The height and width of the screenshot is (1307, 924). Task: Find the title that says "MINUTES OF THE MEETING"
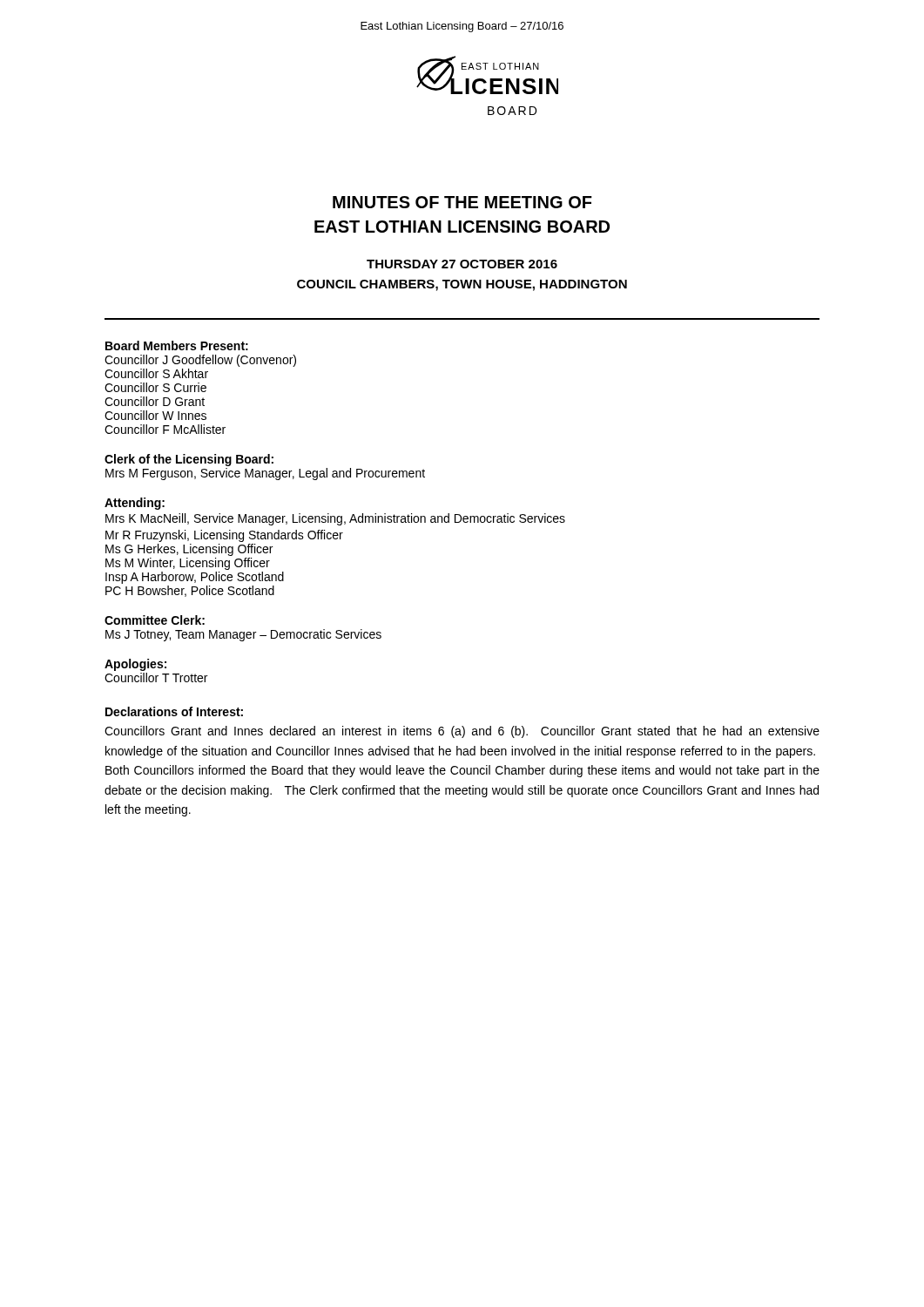(x=462, y=214)
